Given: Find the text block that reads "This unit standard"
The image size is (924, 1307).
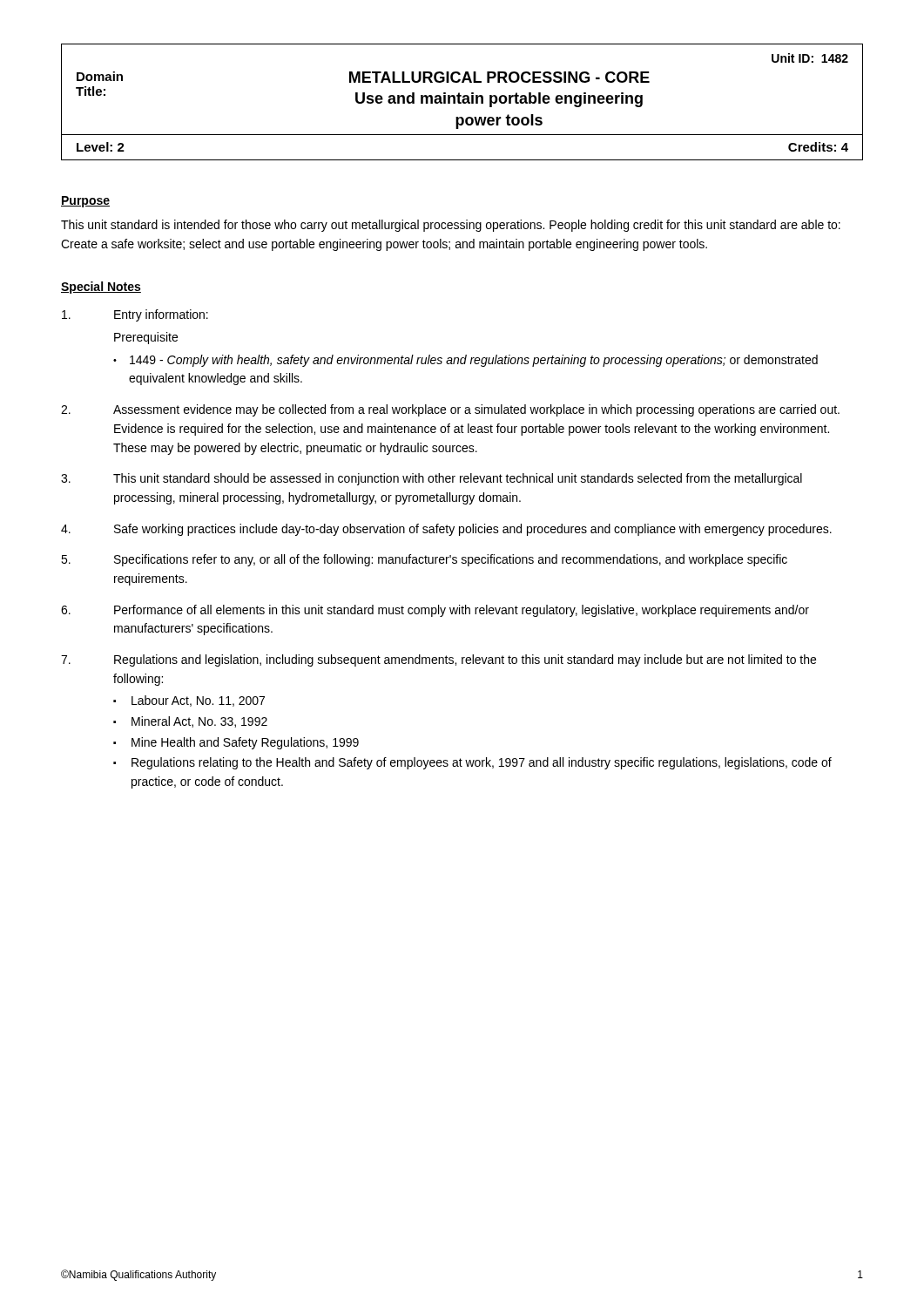Looking at the screenshot, I should (451, 234).
